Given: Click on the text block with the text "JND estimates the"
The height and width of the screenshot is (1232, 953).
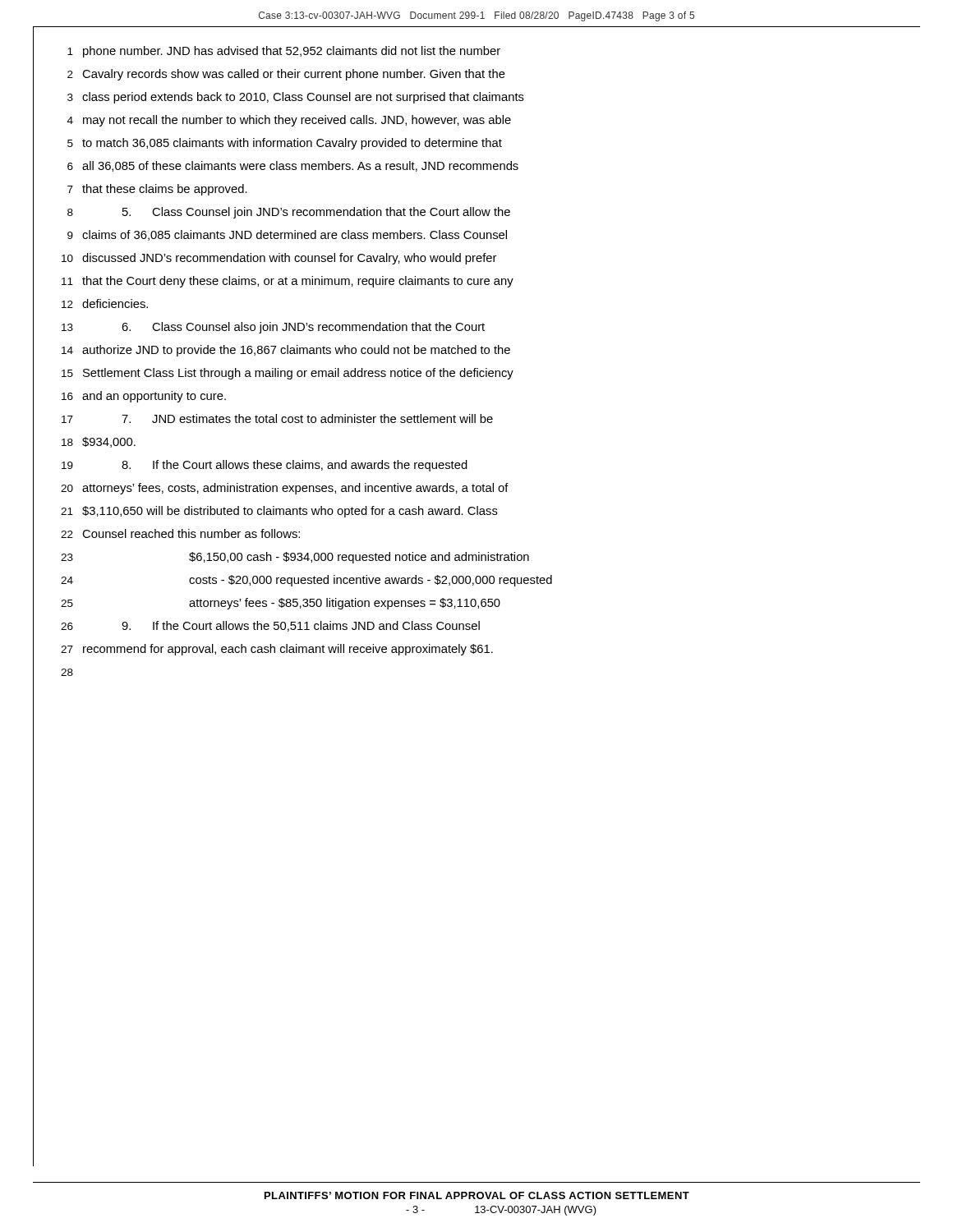Looking at the screenshot, I should pos(493,430).
